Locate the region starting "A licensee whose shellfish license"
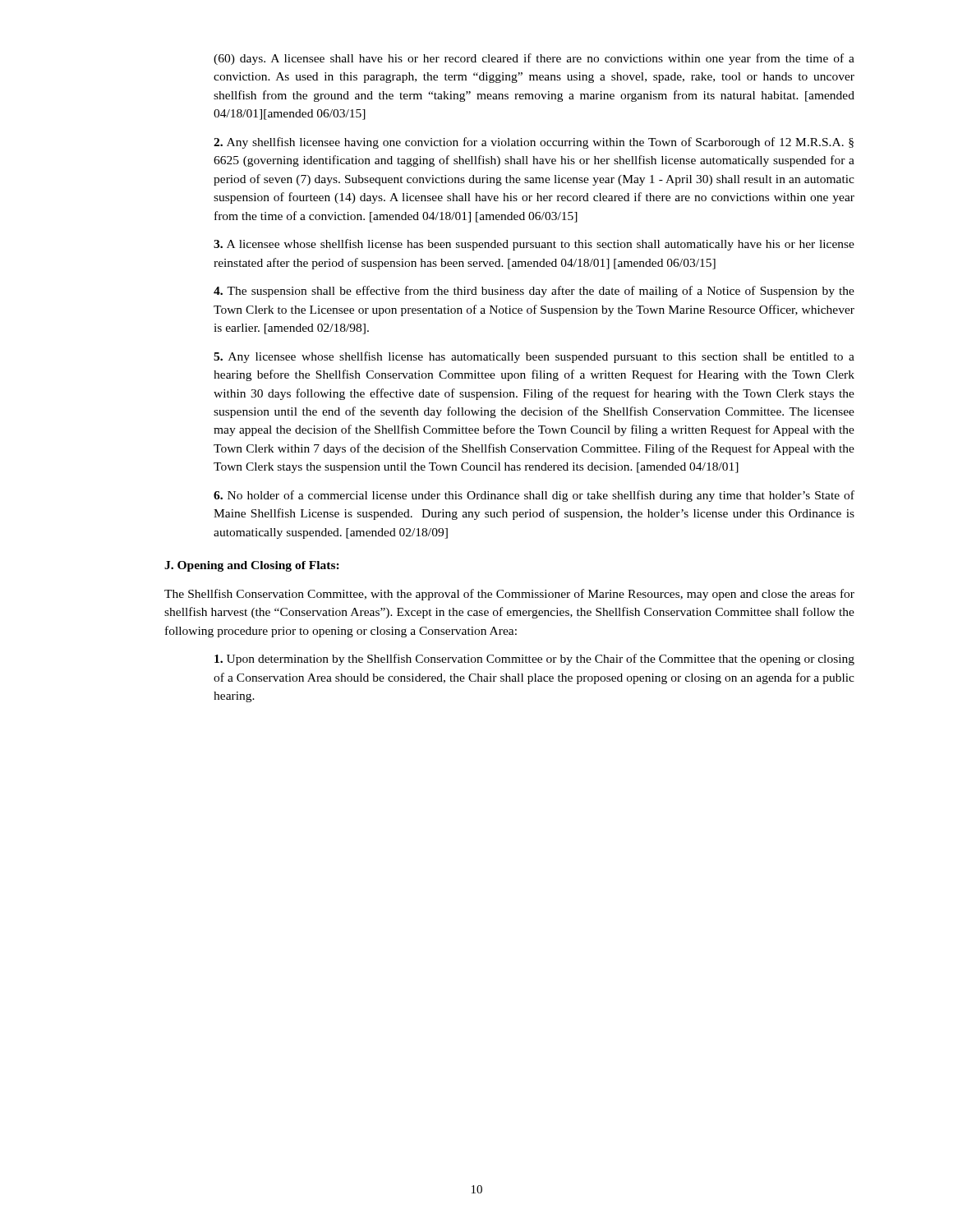This screenshot has width=953, height=1232. coord(534,254)
